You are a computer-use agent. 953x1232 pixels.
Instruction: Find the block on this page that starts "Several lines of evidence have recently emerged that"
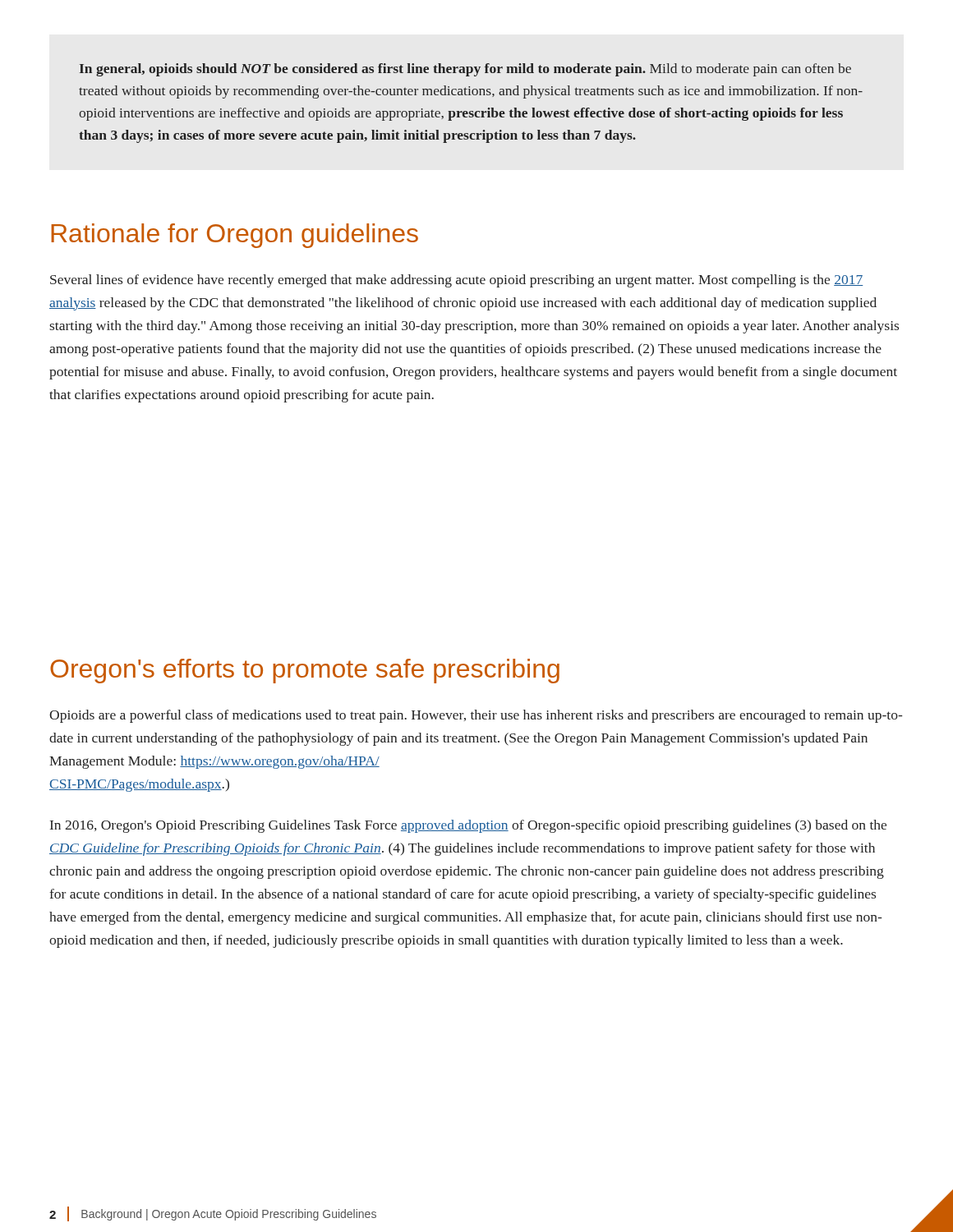[x=474, y=336]
